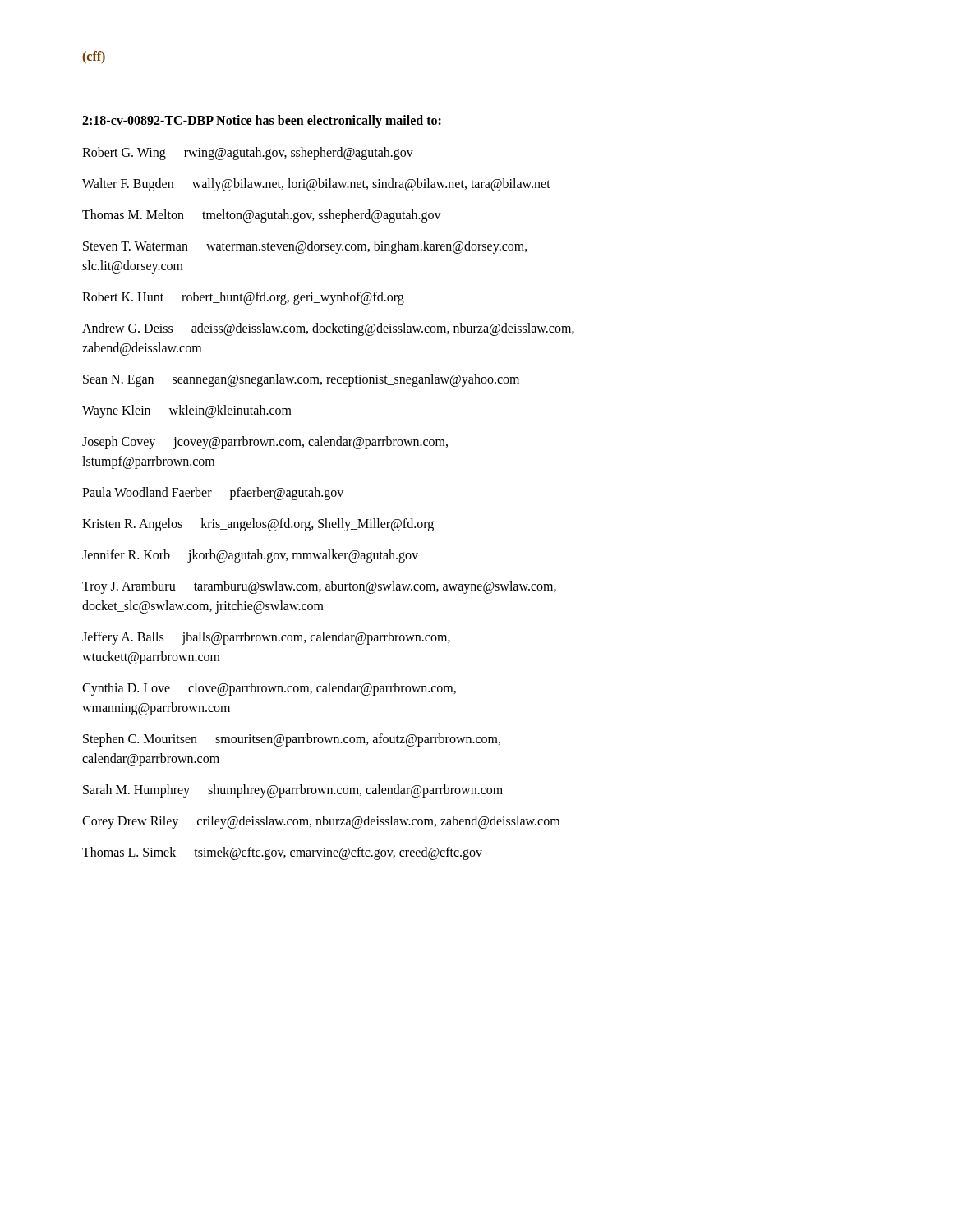The height and width of the screenshot is (1232, 953).
Task: Select the text containing "Sean N. Egan seannegan@sneganlaw.com, receptionist_sneganlaw@yahoo.com"
Action: point(301,379)
